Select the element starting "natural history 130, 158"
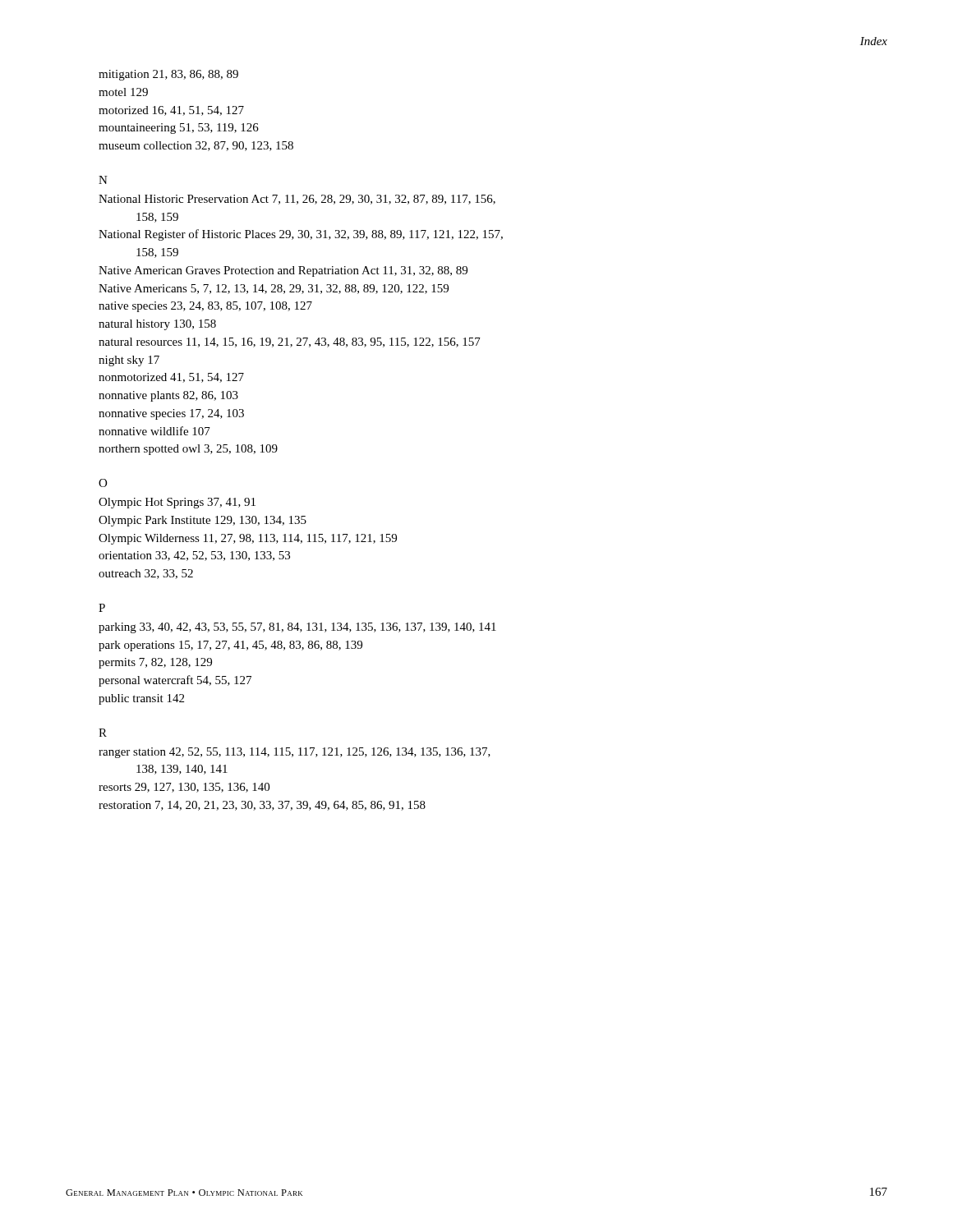The height and width of the screenshot is (1232, 953). 157,324
